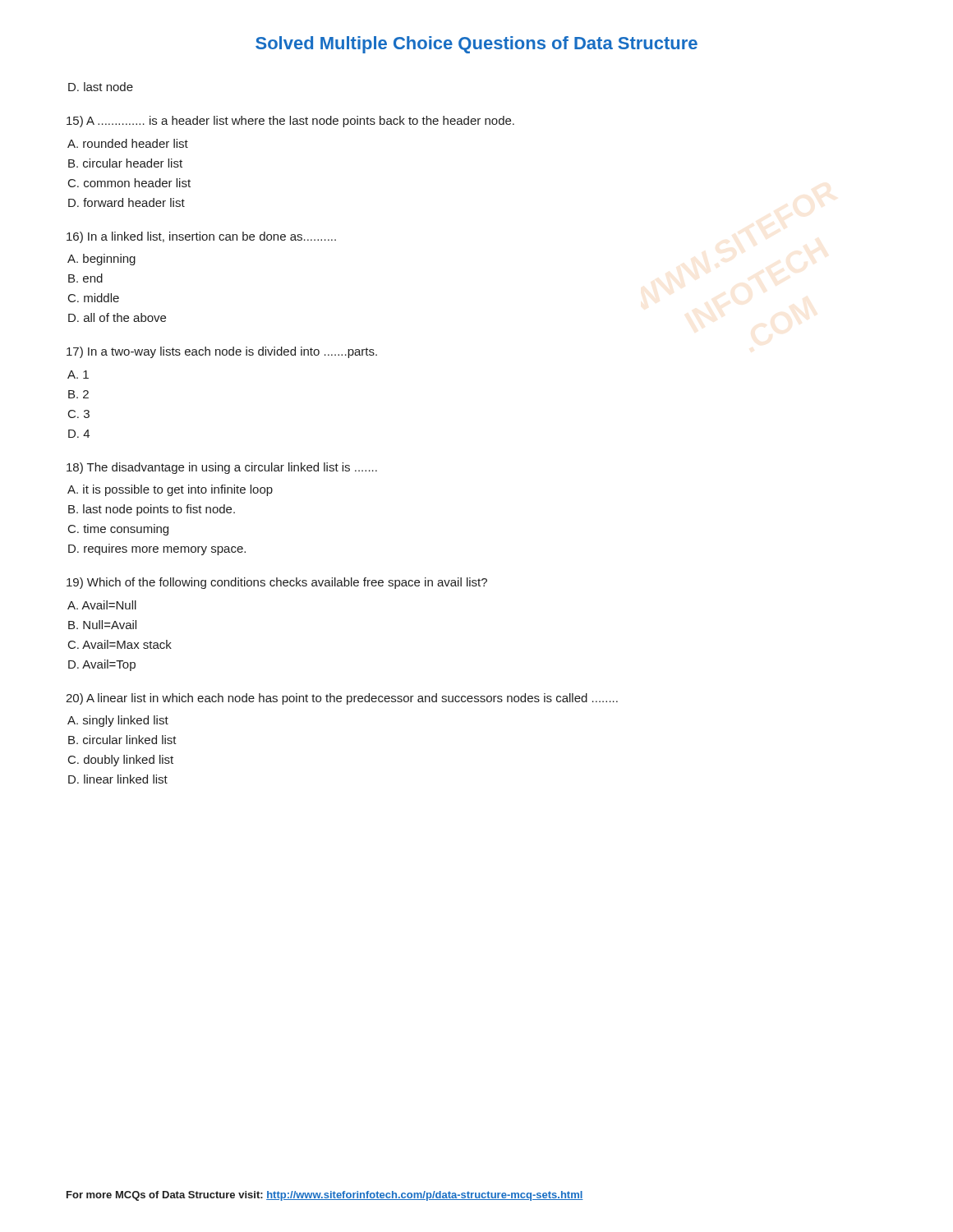Image resolution: width=953 pixels, height=1232 pixels.
Task: Locate the list item that says "C. Avail=Max stack"
Action: pos(120,644)
